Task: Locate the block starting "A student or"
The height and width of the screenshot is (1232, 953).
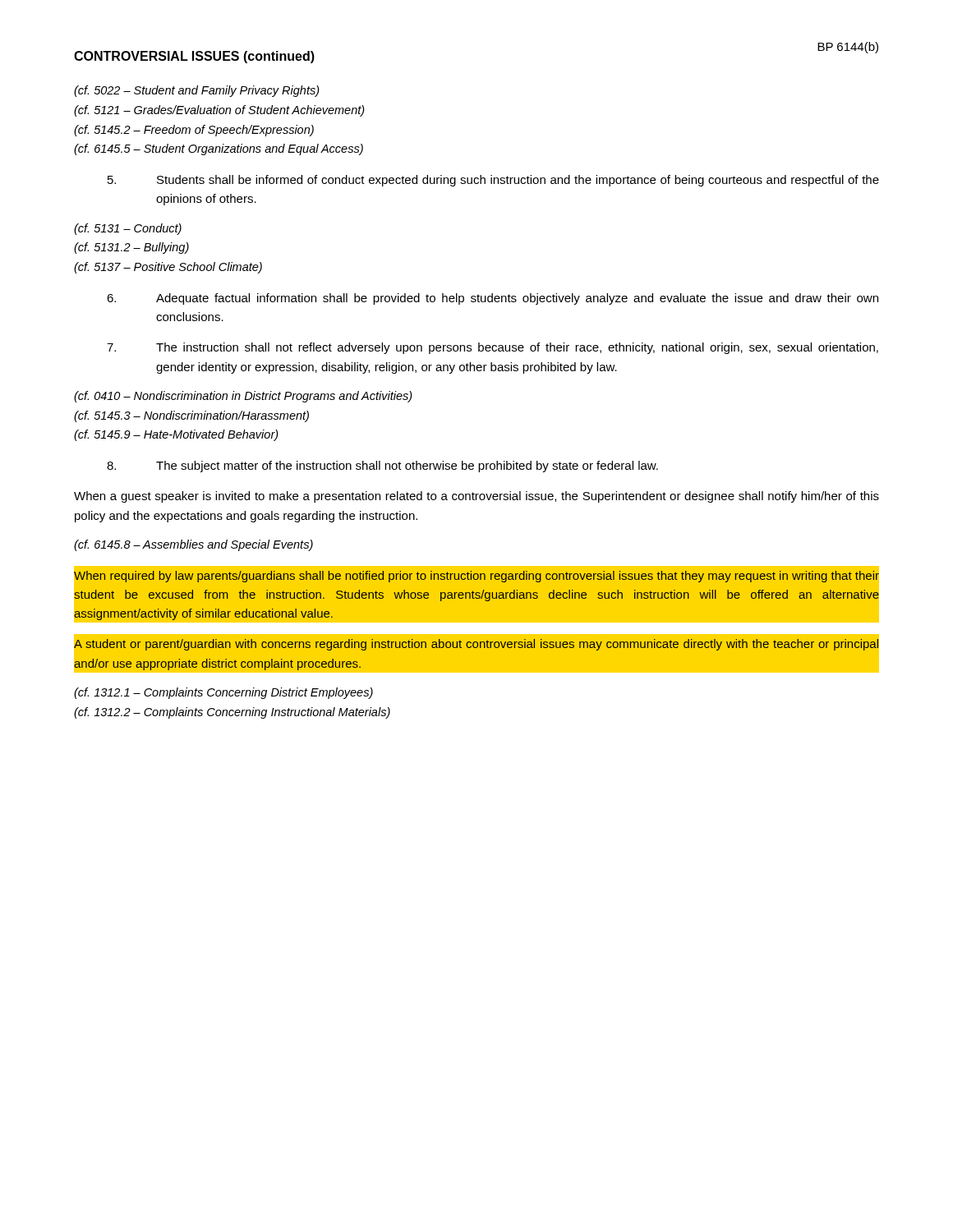Action: point(476,653)
